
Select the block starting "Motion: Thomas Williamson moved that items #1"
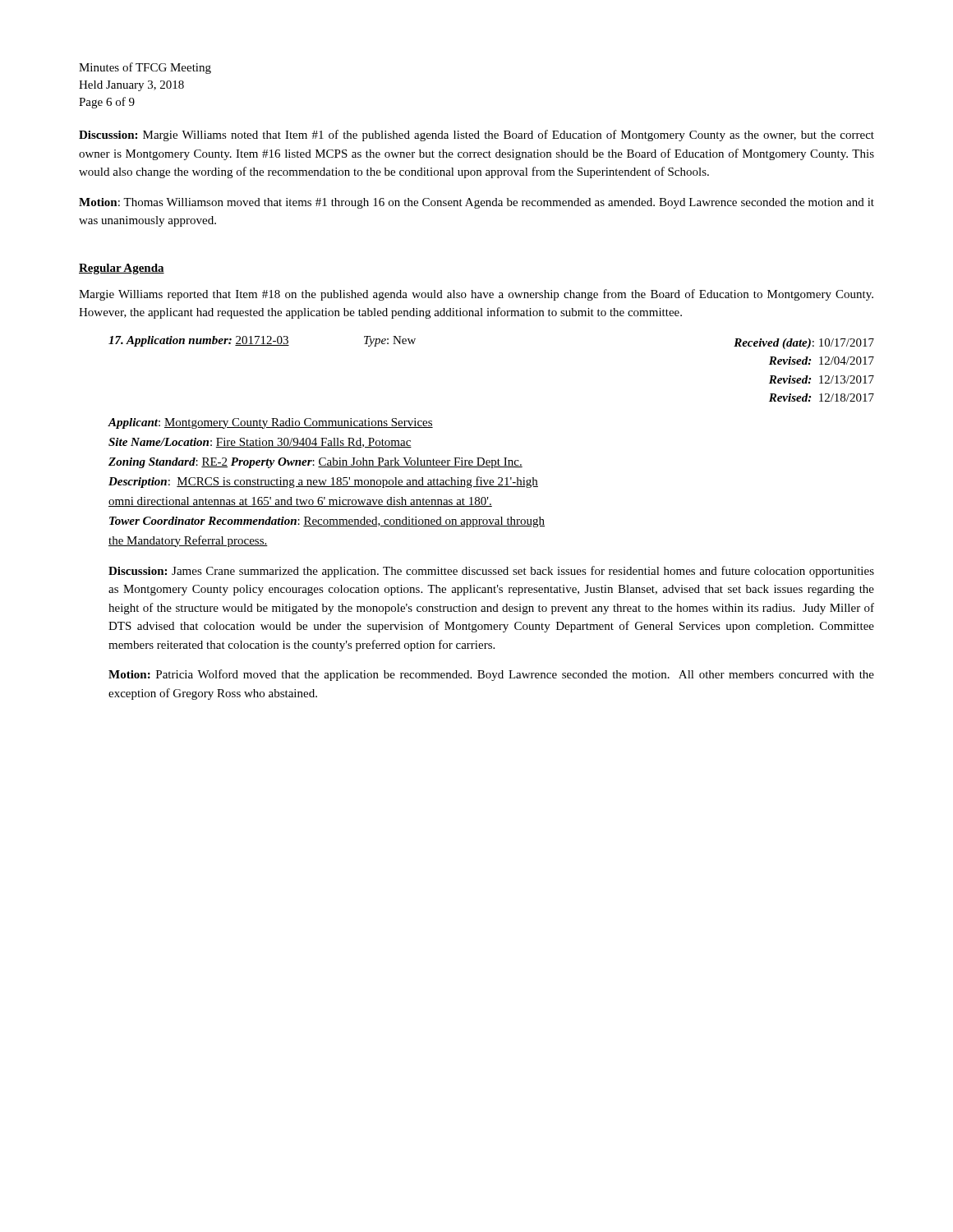pyautogui.click(x=476, y=211)
